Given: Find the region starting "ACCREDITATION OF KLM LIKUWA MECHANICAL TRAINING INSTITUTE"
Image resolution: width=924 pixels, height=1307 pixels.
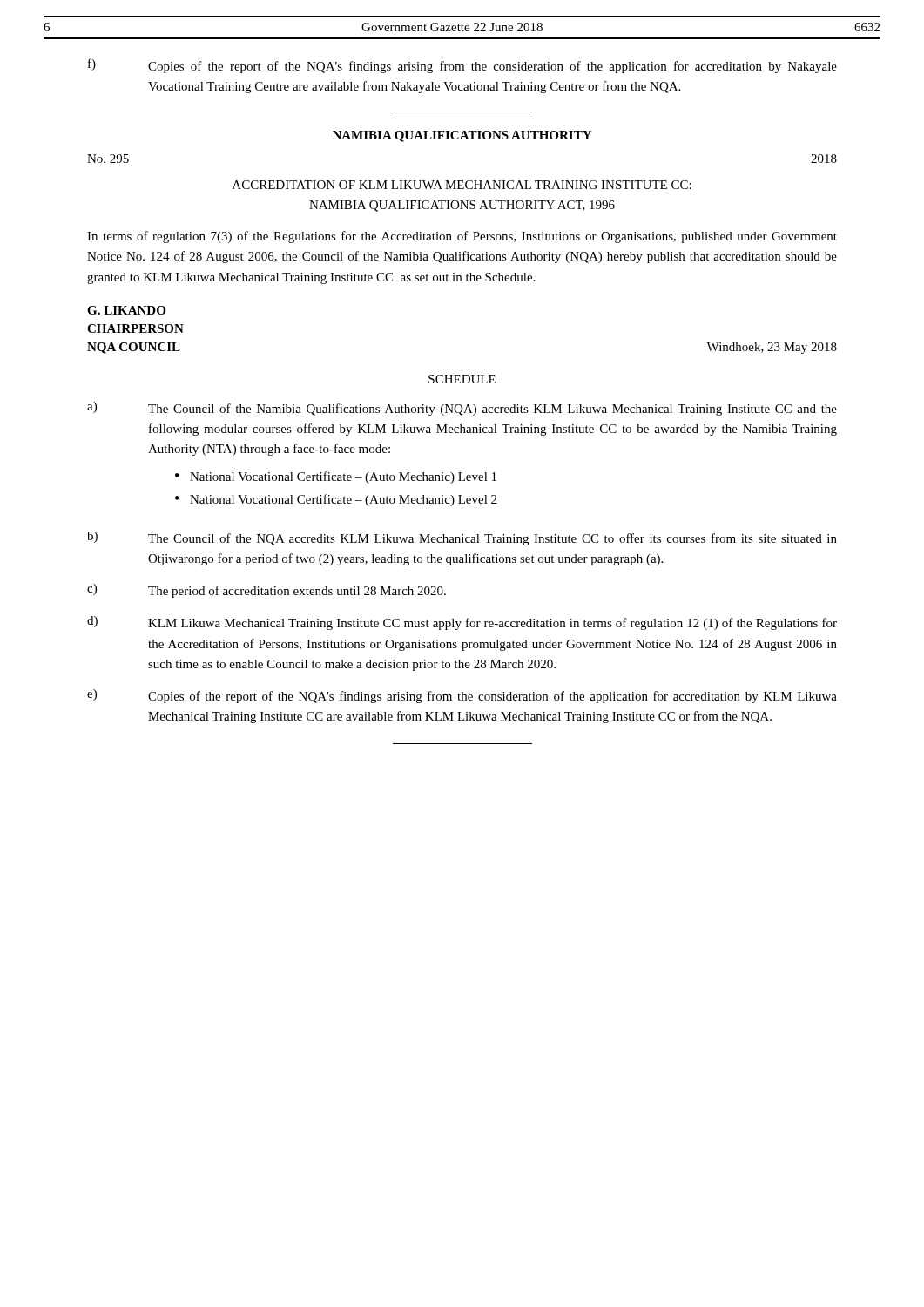Looking at the screenshot, I should pos(462,195).
